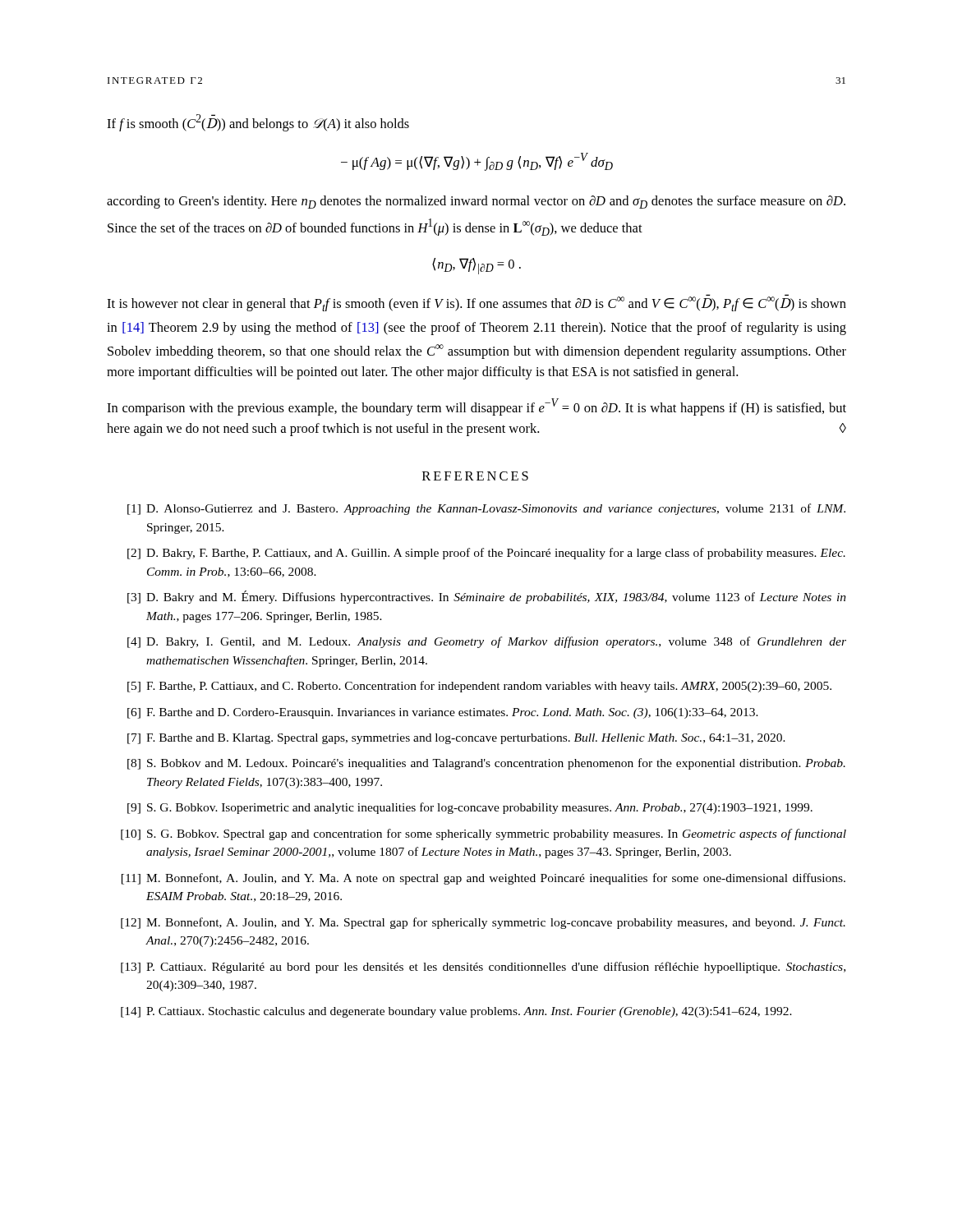Screen dimensions: 1232x953
Task: Find the text starting "[2] D. Bakry, F. Barthe, P. Cattiaux, and"
Action: pyautogui.click(x=476, y=562)
